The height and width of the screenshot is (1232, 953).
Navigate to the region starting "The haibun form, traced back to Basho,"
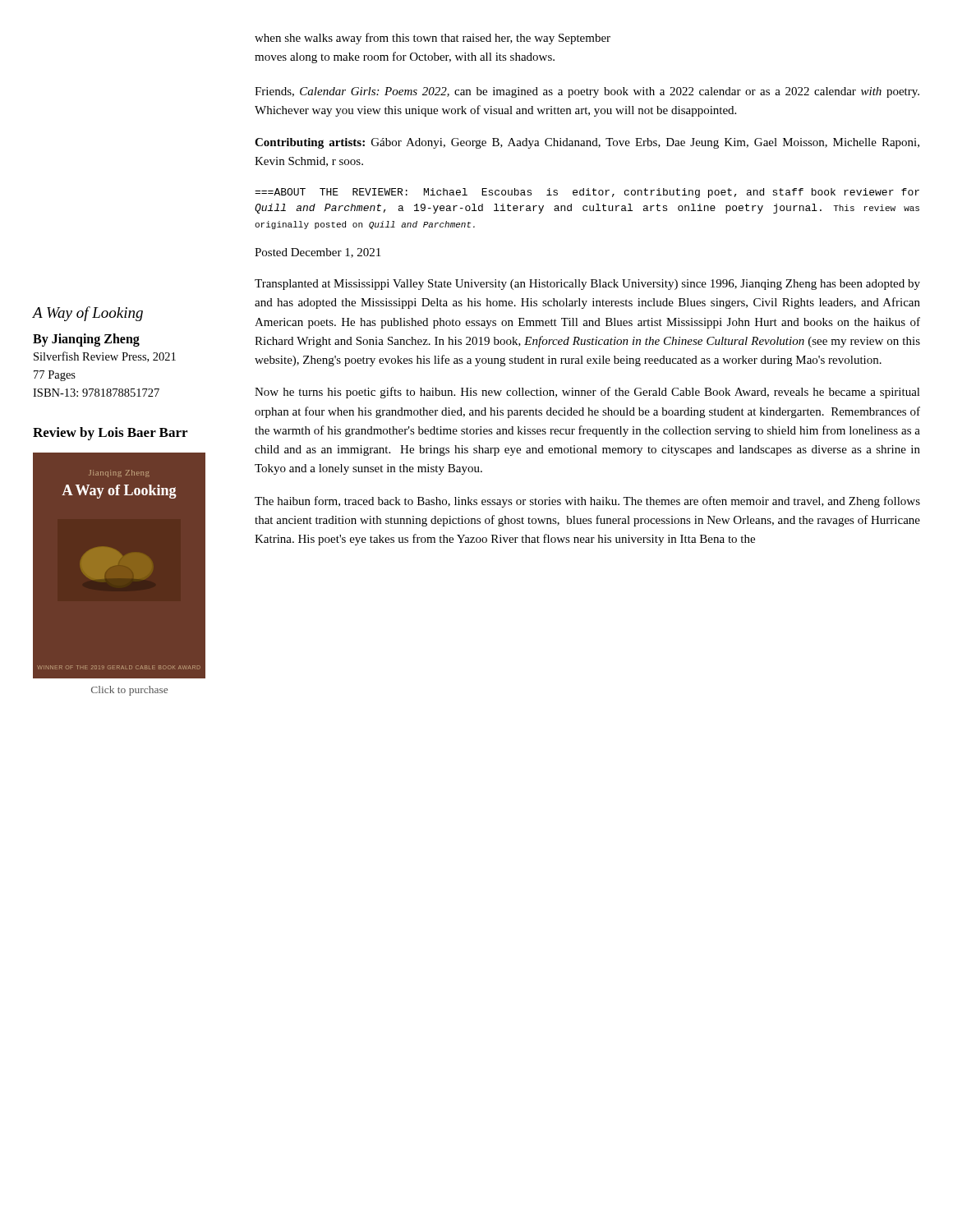point(587,520)
